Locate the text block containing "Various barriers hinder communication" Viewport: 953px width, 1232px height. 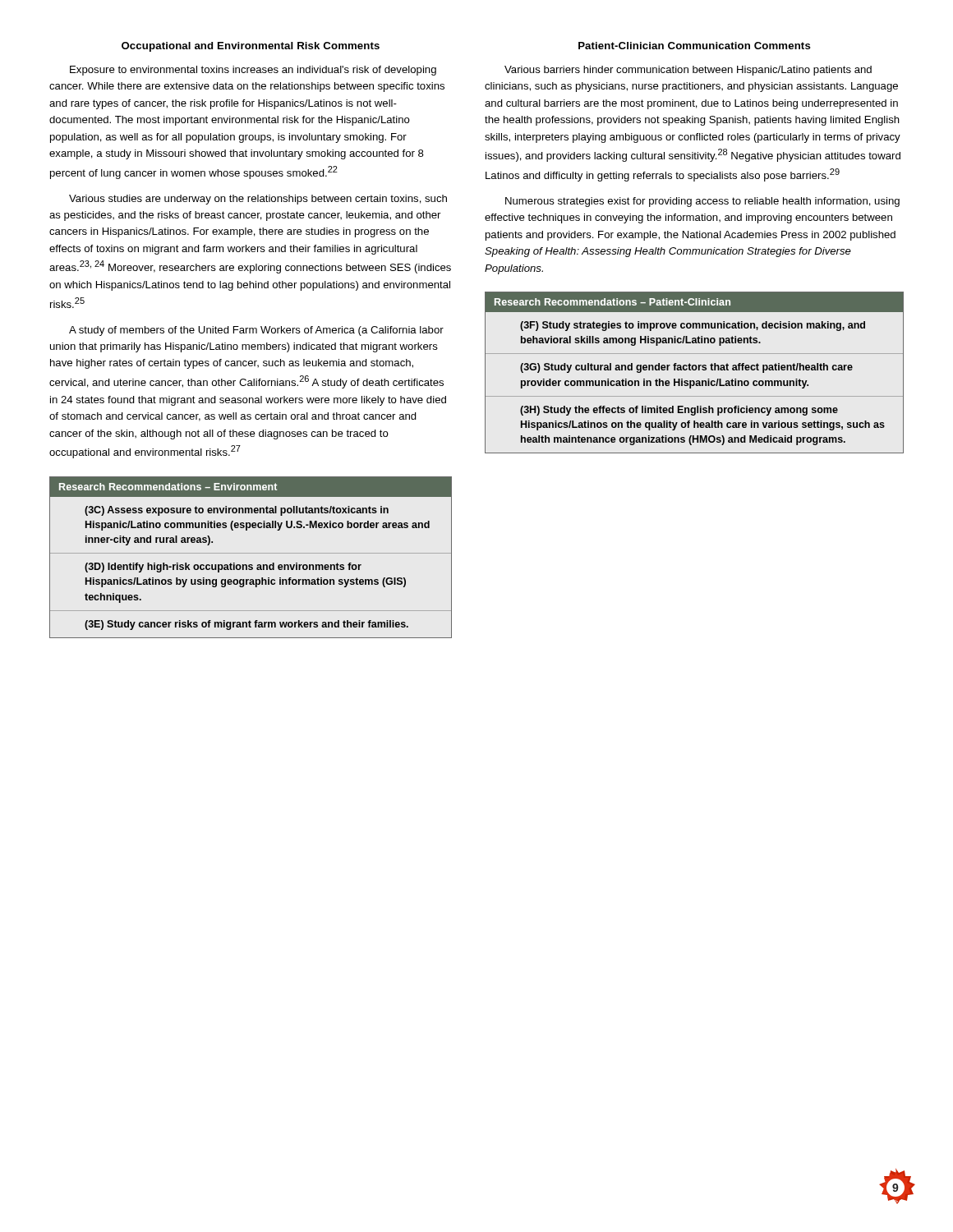694,169
